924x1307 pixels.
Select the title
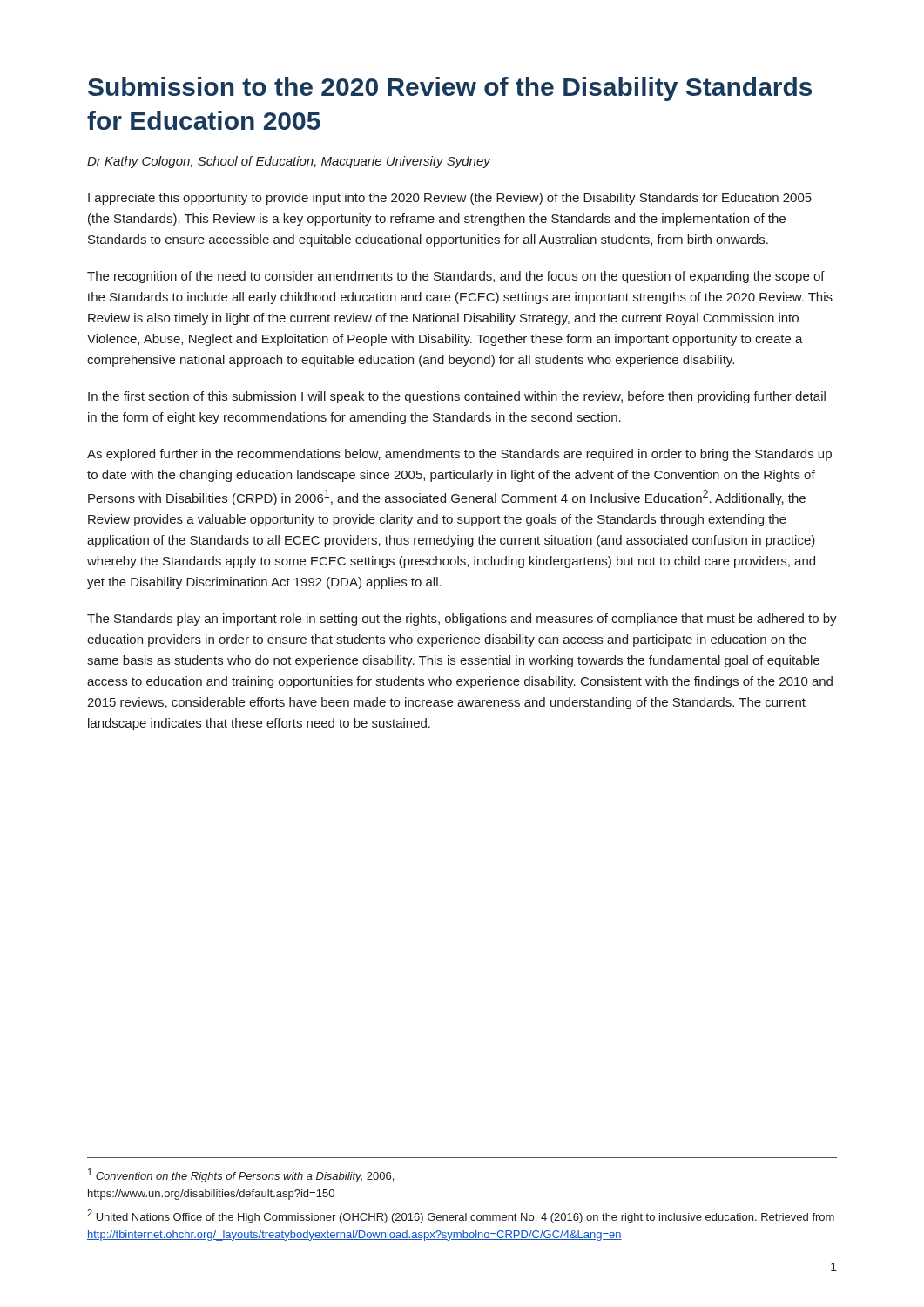462,104
